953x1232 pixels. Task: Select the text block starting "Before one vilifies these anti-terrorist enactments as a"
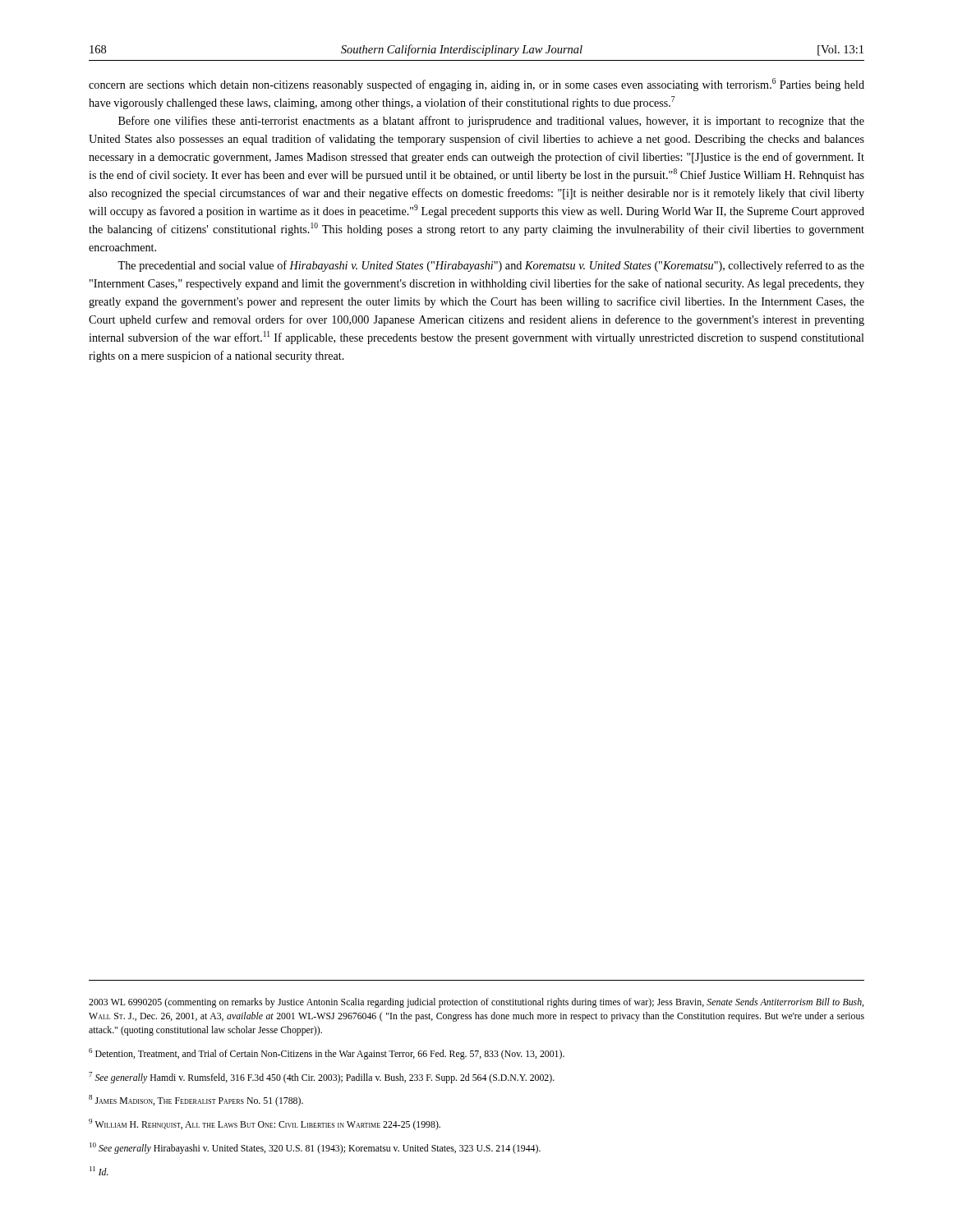(476, 184)
